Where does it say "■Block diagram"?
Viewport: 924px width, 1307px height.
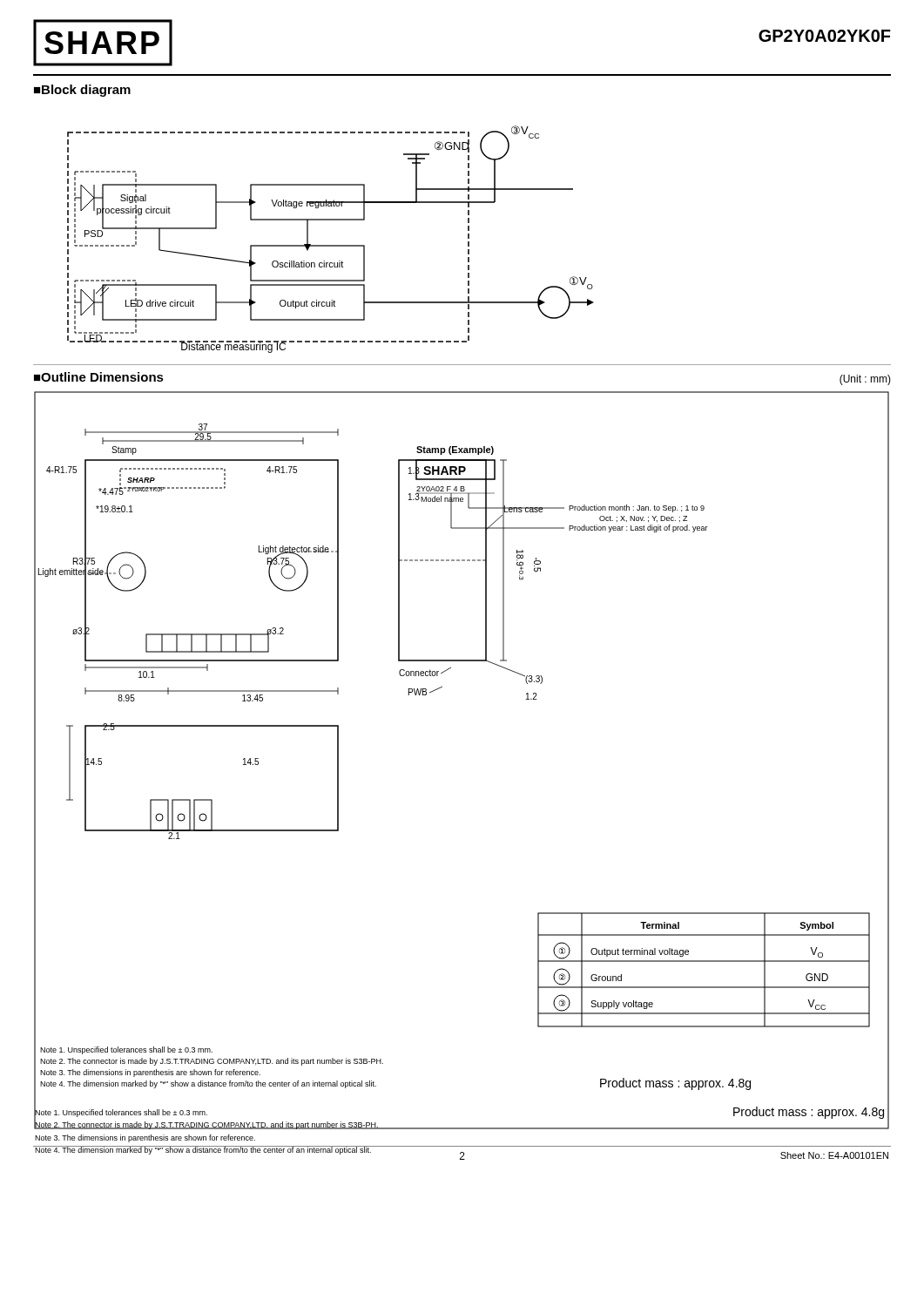point(82,89)
